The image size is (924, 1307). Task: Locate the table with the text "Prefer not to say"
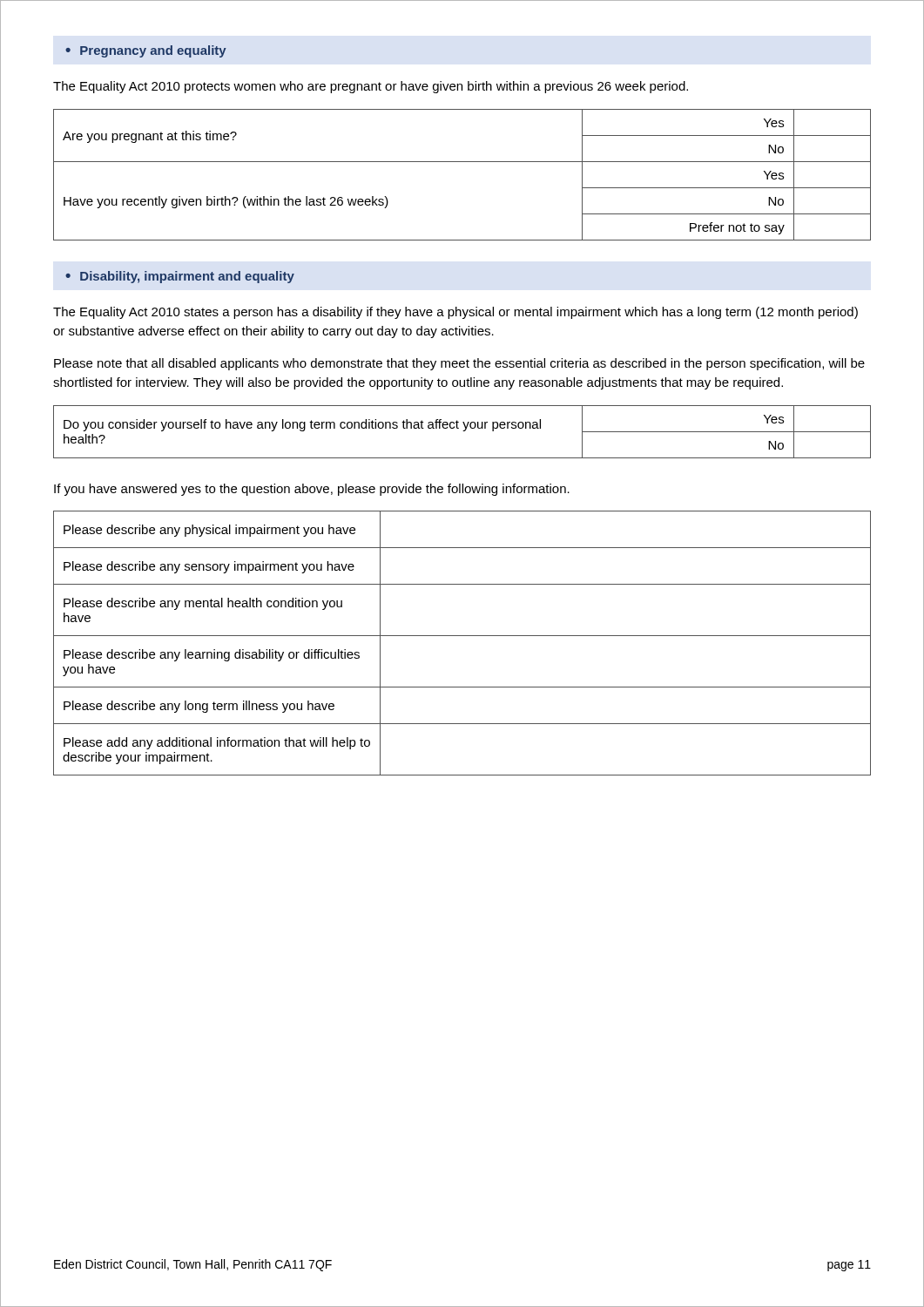click(462, 174)
